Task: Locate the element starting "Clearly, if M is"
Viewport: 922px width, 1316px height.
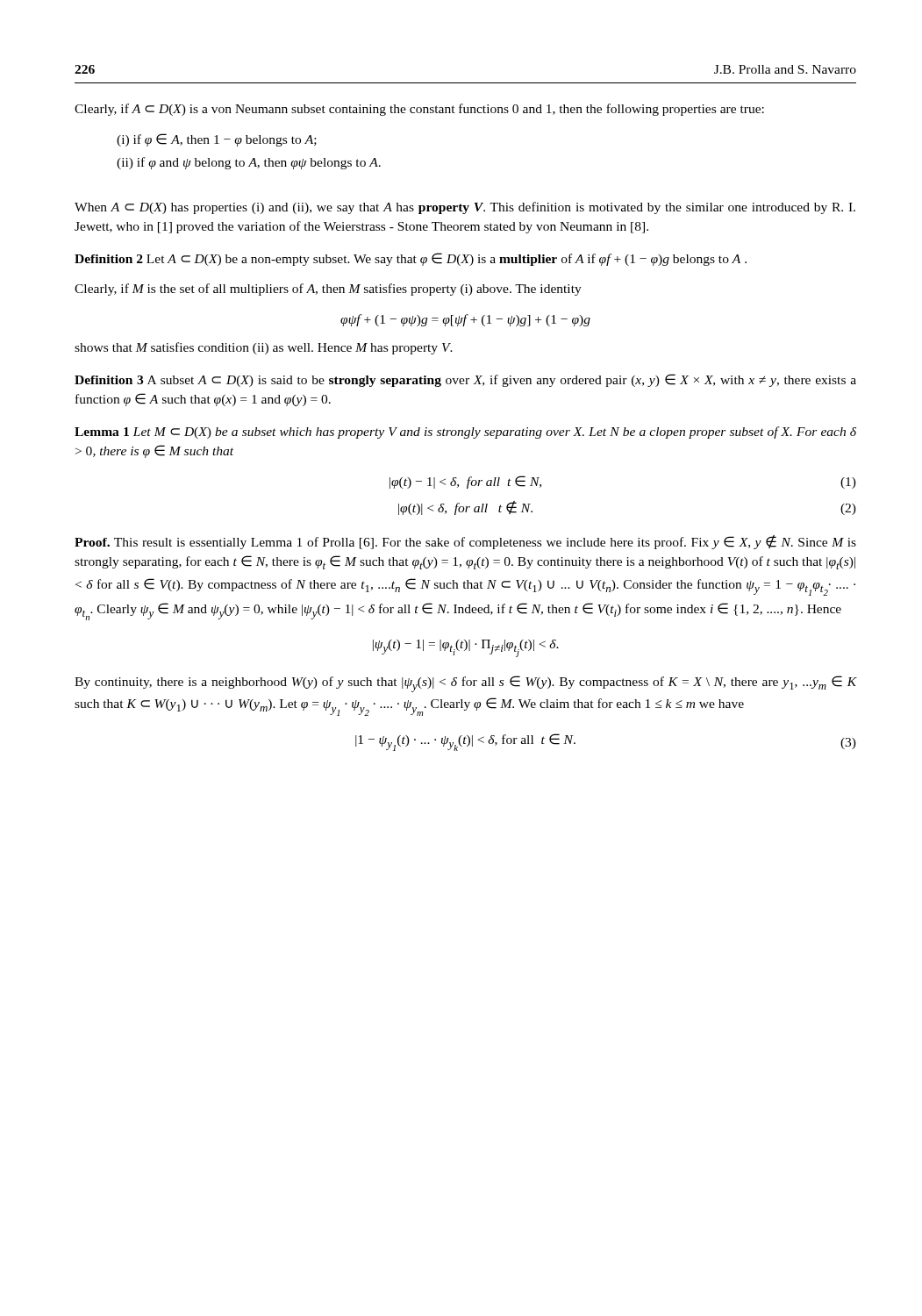Action: click(x=465, y=289)
